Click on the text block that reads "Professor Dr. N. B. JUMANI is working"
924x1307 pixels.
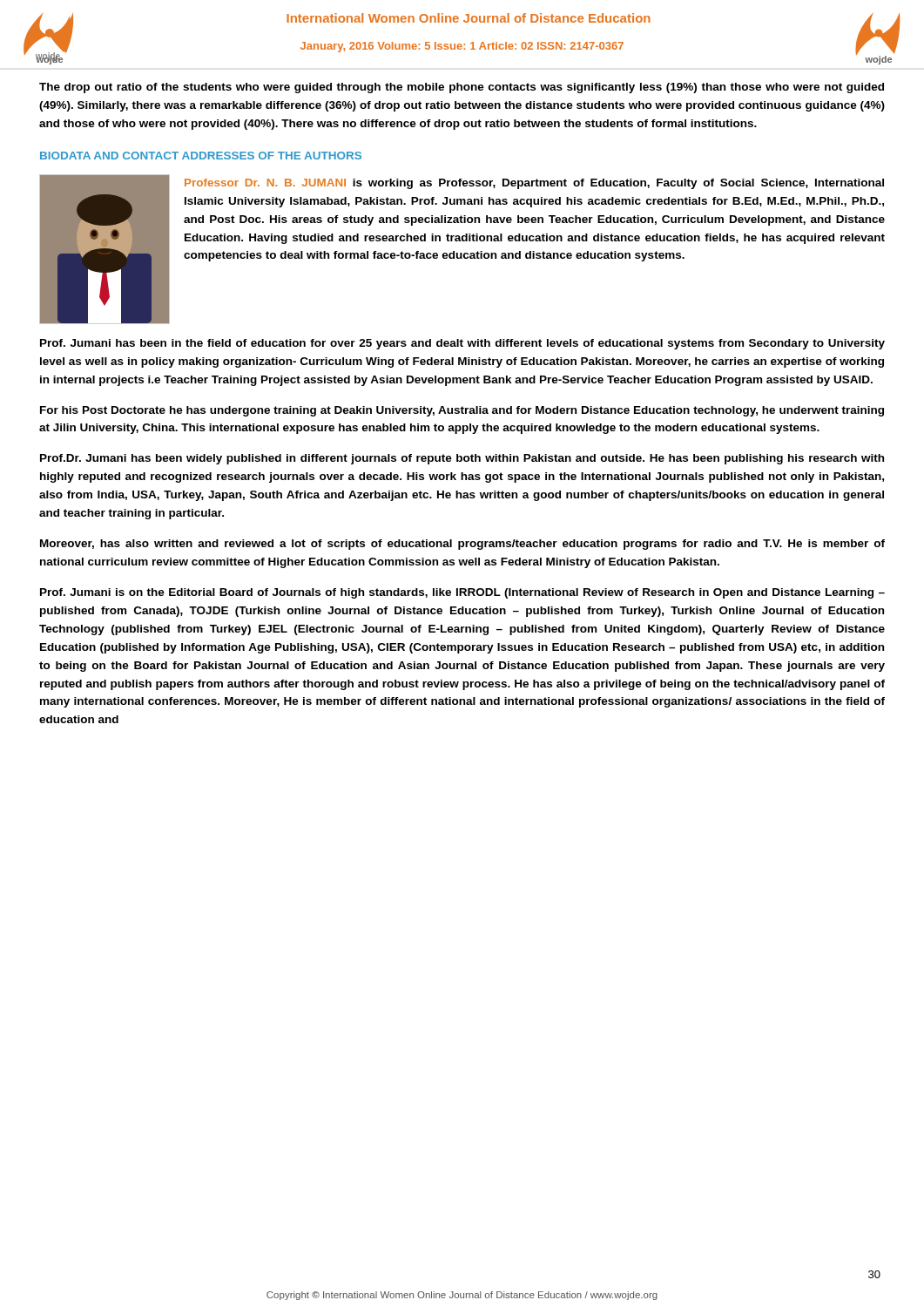[534, 219]
